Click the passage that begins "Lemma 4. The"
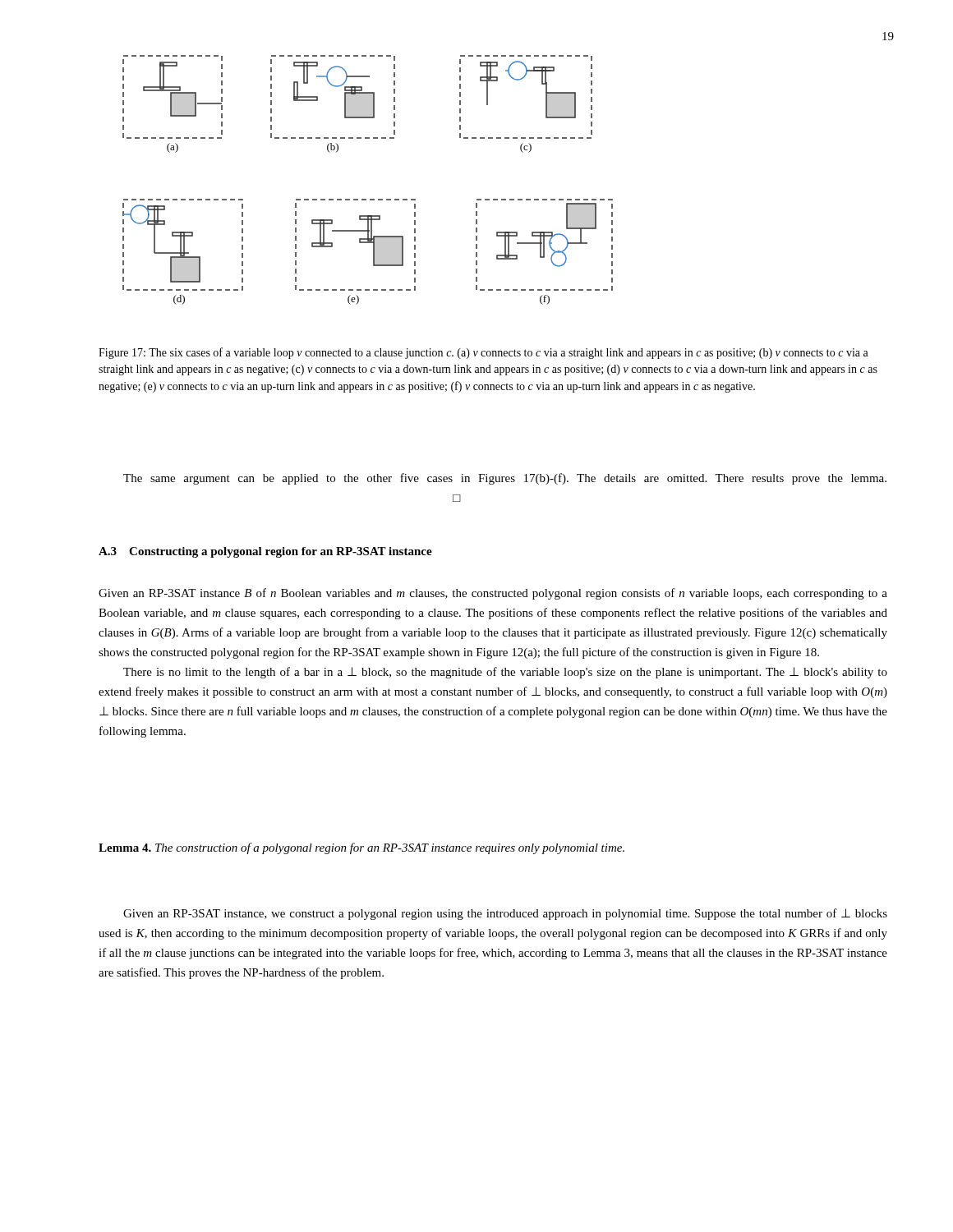The image size is (953, 1232). point(493,848)
